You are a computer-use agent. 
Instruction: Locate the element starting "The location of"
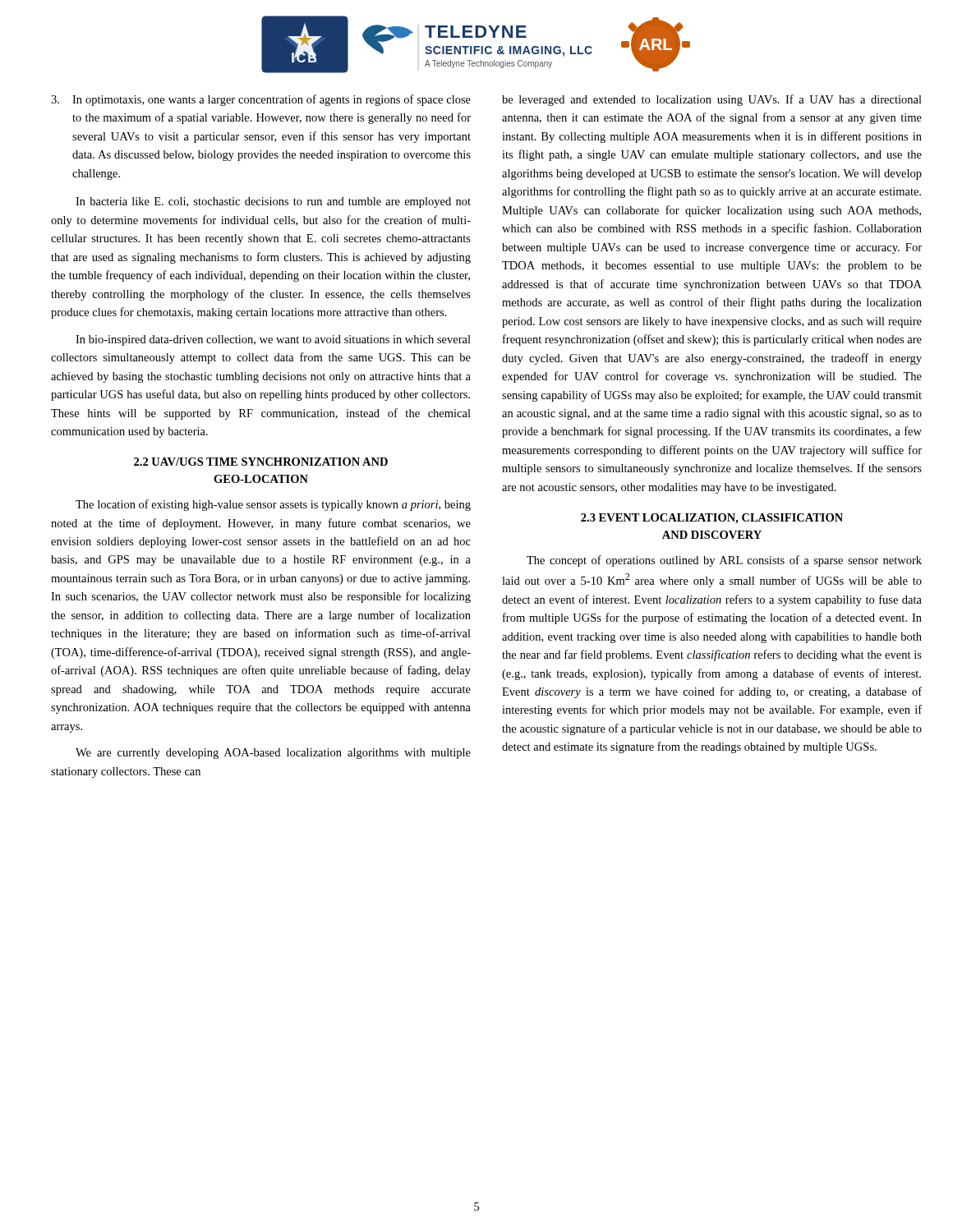pyautogui.click(x=261, y=615)
